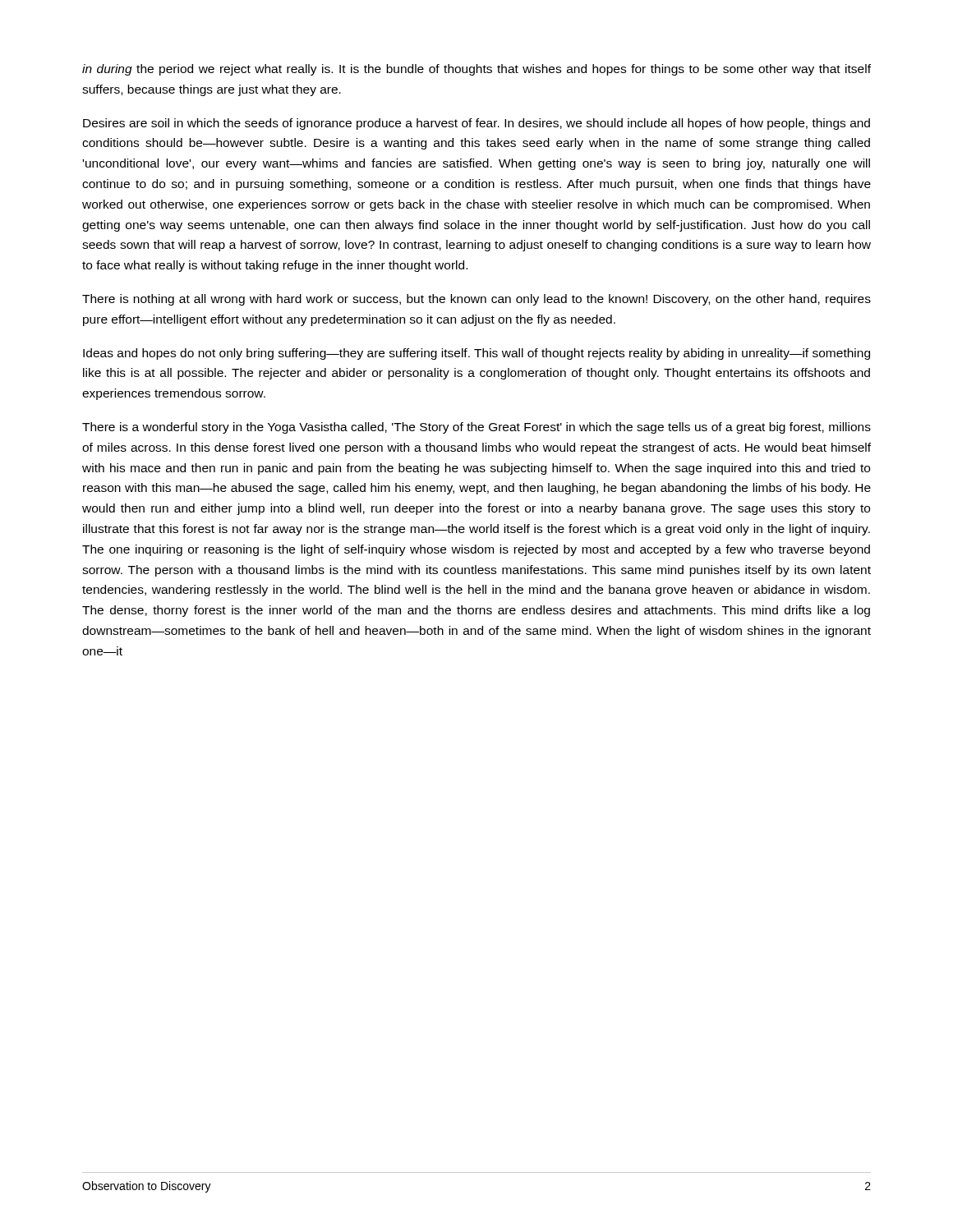Select the text block with the text "There is nothing at all"
This screenshot has height=1232, width=953.
click(476, 309)
